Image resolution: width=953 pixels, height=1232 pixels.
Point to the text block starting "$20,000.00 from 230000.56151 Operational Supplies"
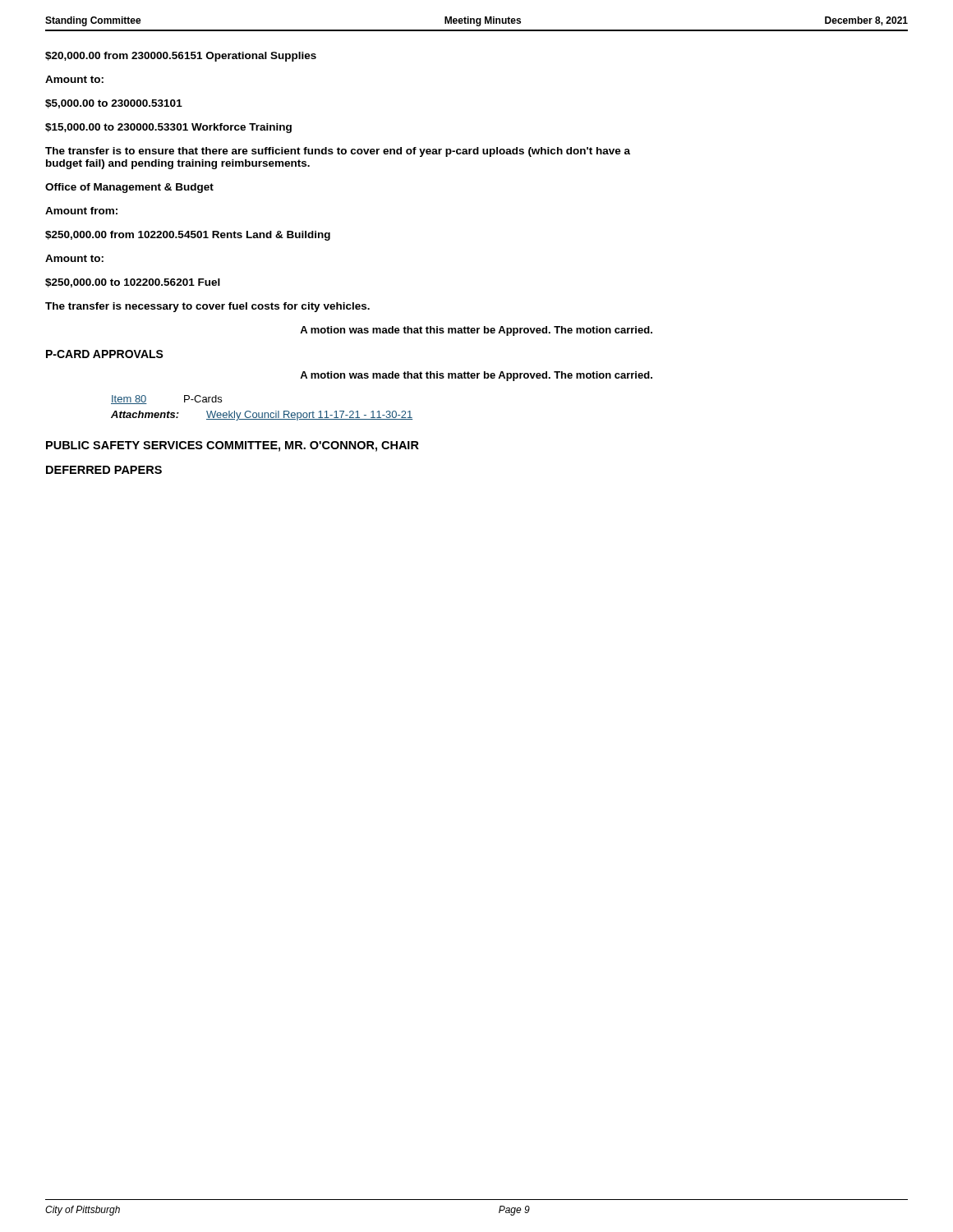(x=181, y=55)
